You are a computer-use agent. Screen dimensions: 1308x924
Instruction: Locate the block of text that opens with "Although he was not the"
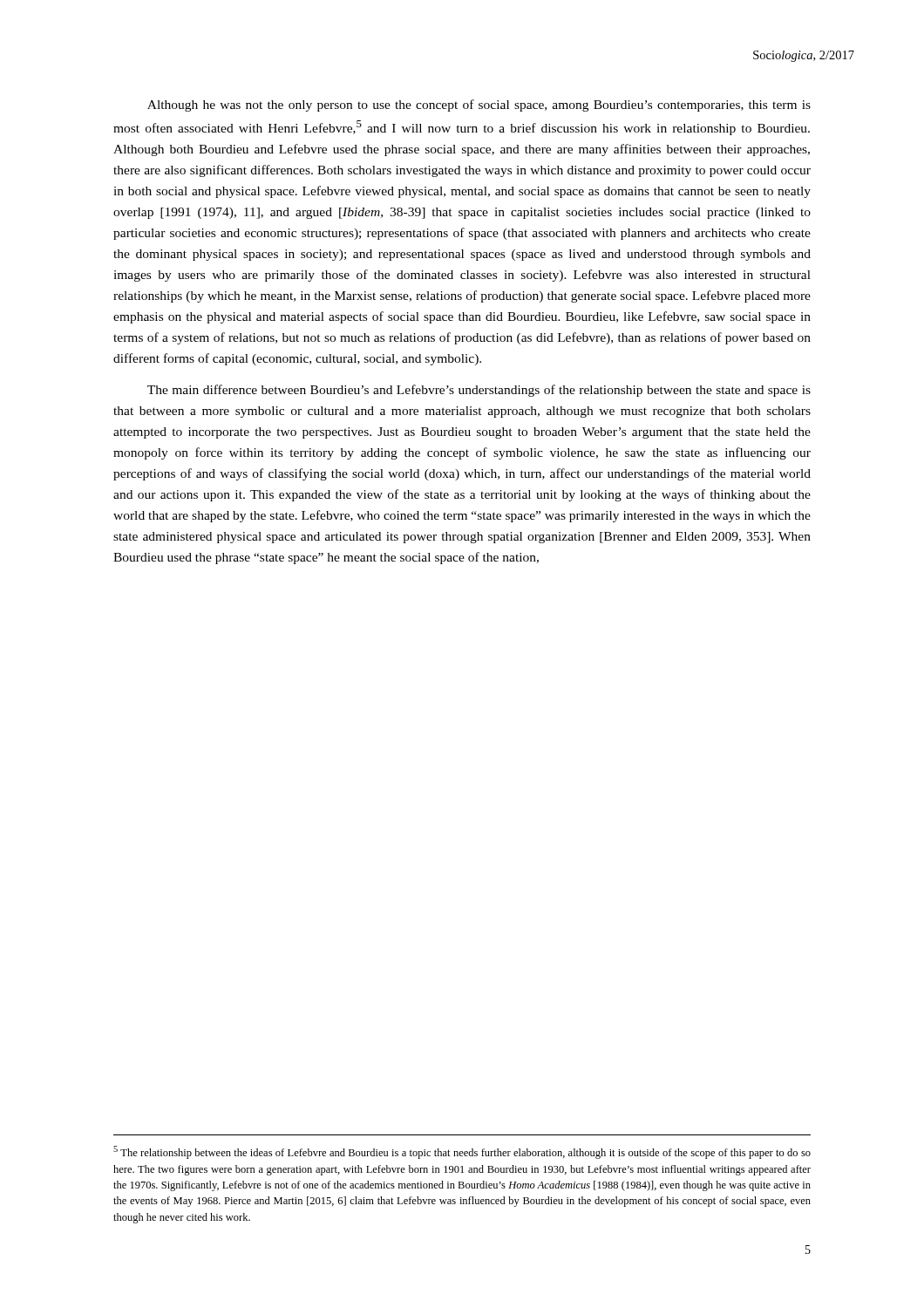pos(462,331)
